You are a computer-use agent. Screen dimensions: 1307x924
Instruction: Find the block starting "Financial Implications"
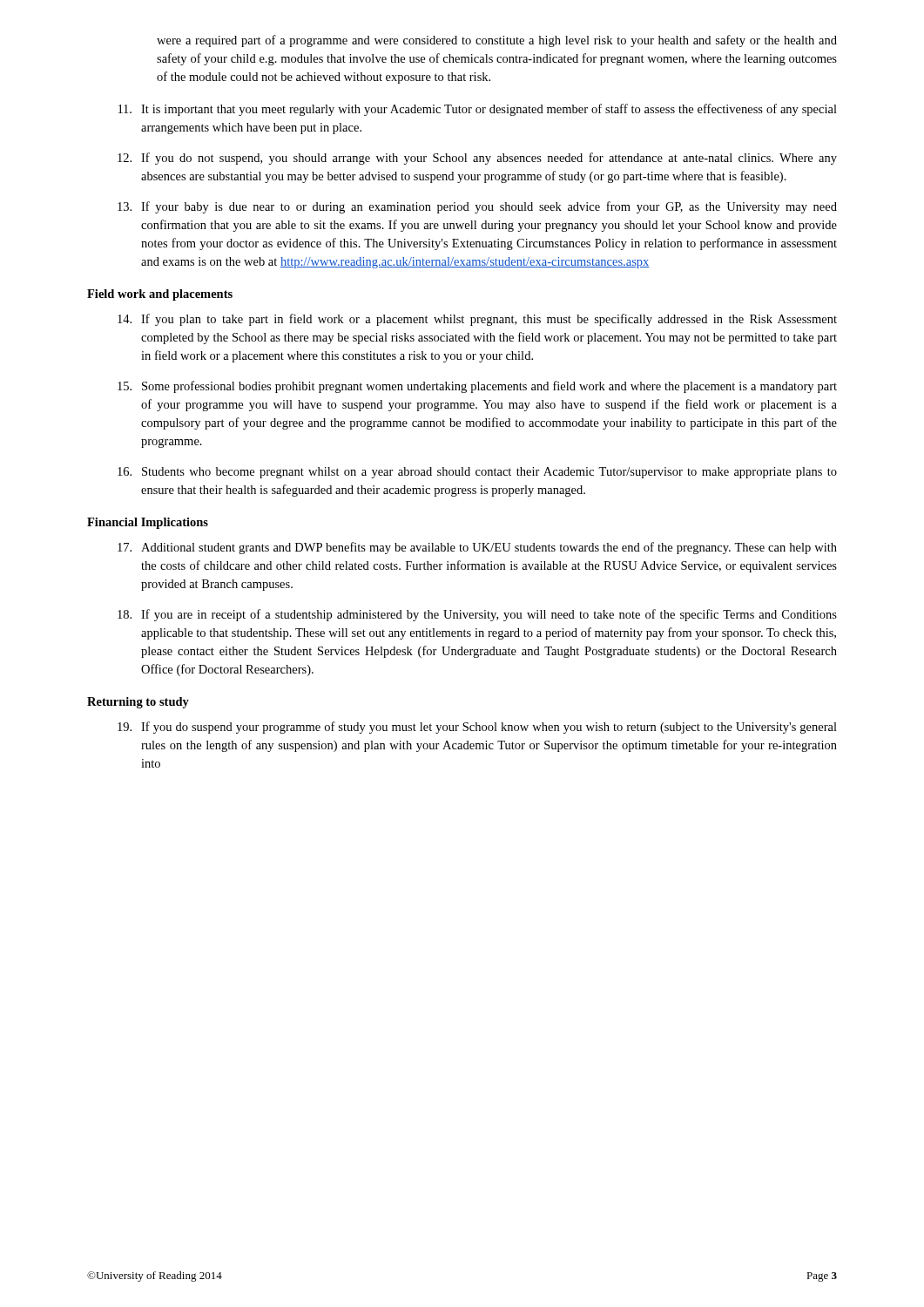click(148, 522)
